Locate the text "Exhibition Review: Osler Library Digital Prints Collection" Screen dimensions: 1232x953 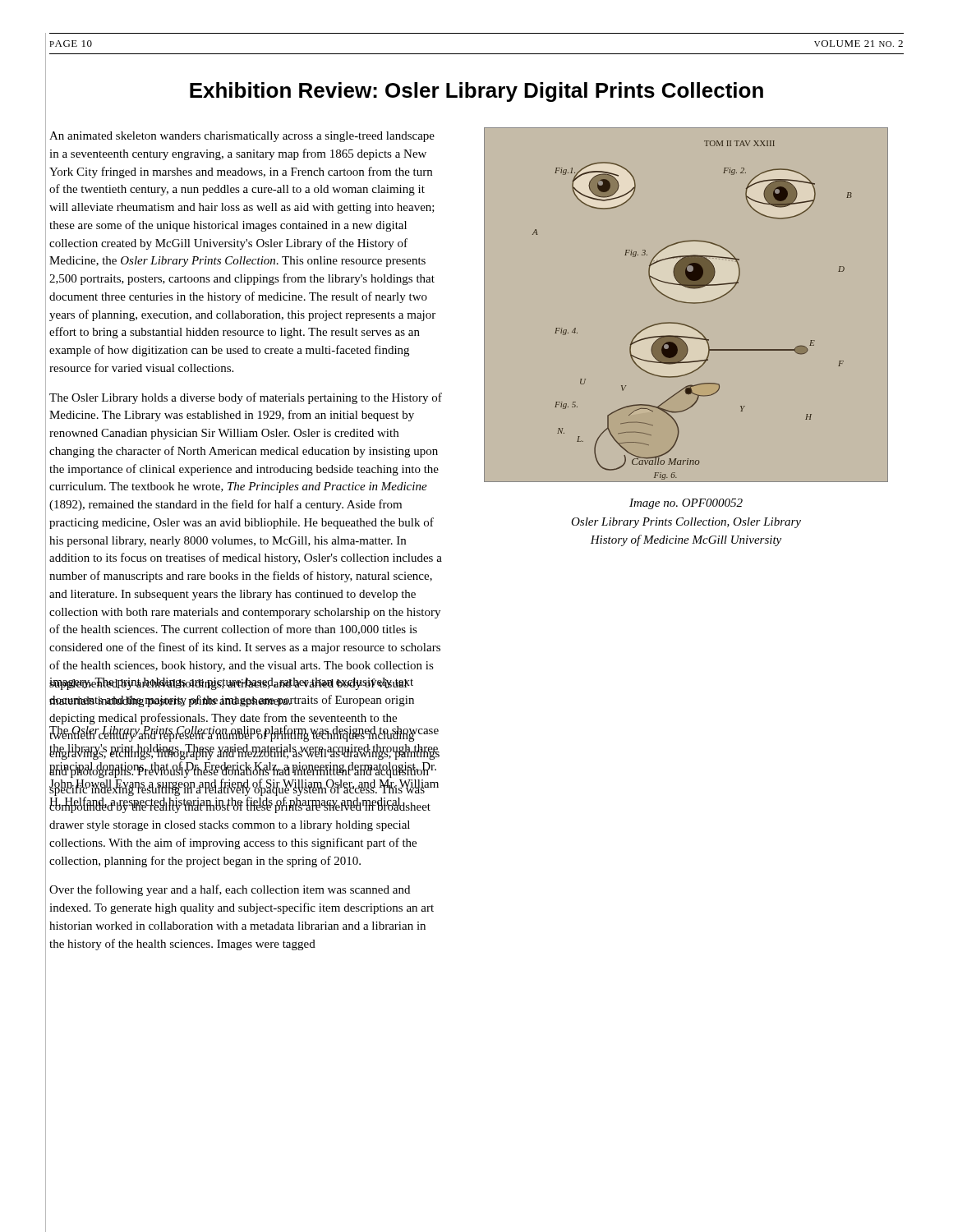[476, 91]
